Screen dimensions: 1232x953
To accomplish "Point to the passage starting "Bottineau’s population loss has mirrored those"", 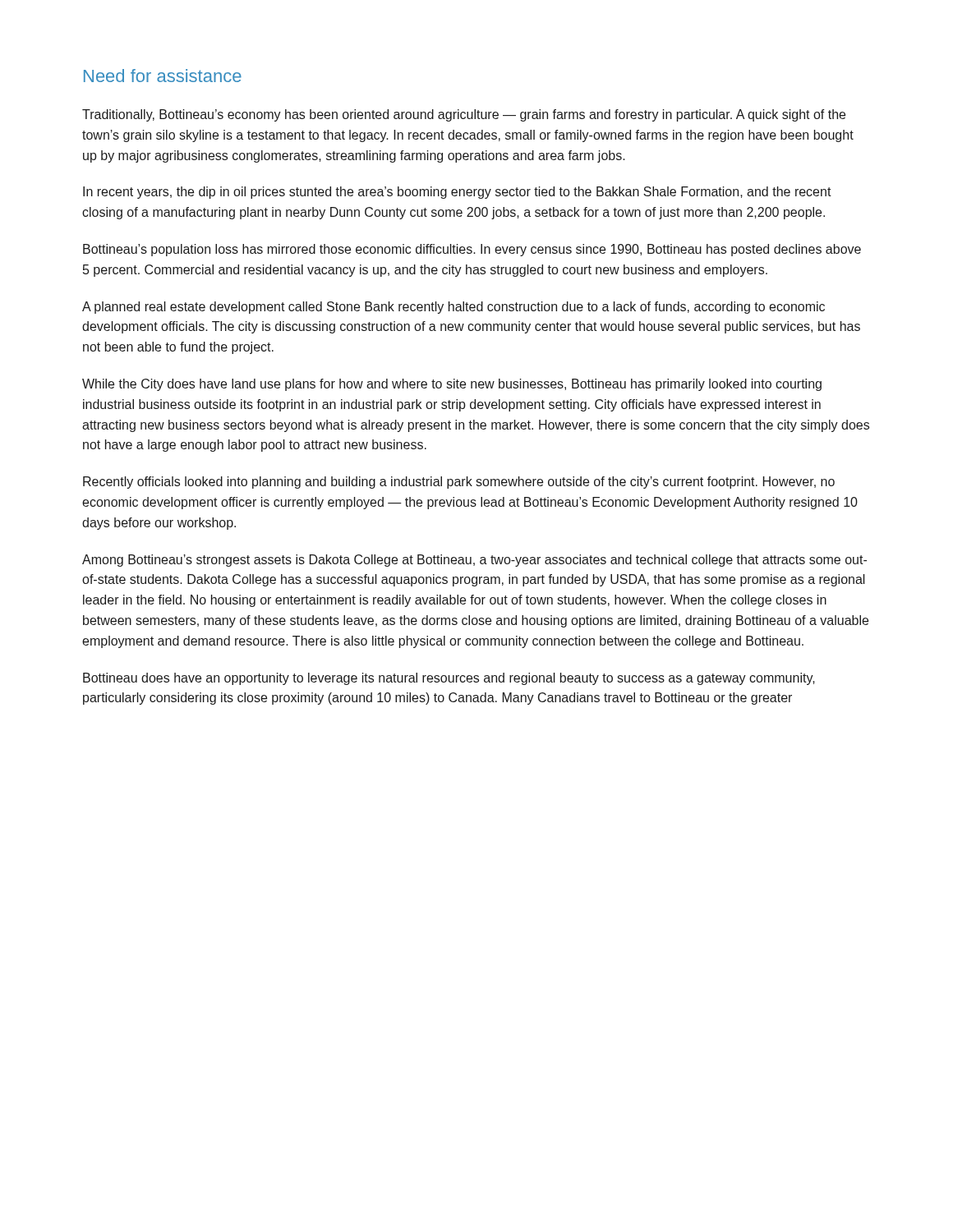I will pyautogui.click(x=472, y=259).
